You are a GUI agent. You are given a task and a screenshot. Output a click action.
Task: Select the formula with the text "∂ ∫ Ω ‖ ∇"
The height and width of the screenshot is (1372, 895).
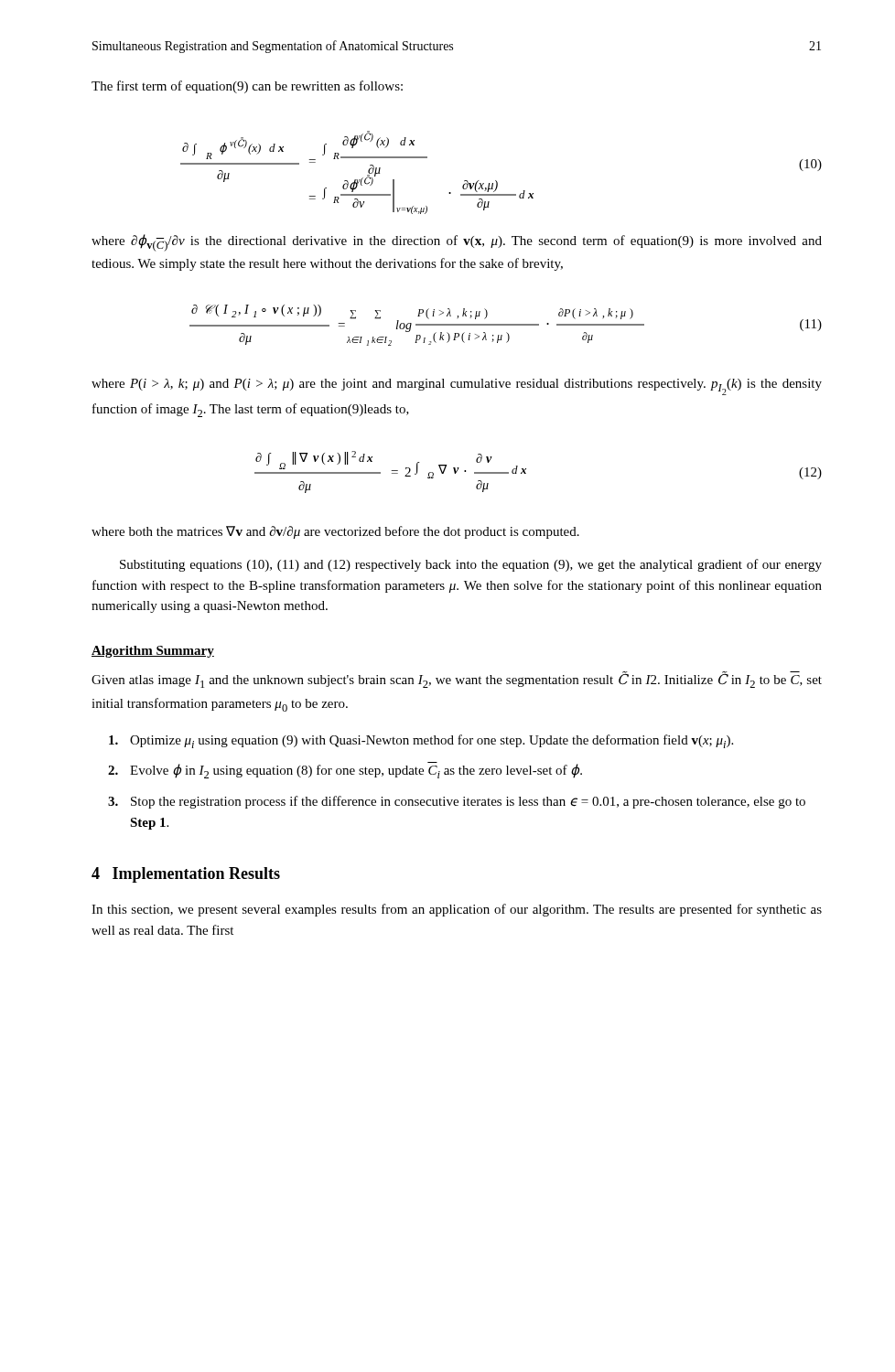(x=457, y=472)
